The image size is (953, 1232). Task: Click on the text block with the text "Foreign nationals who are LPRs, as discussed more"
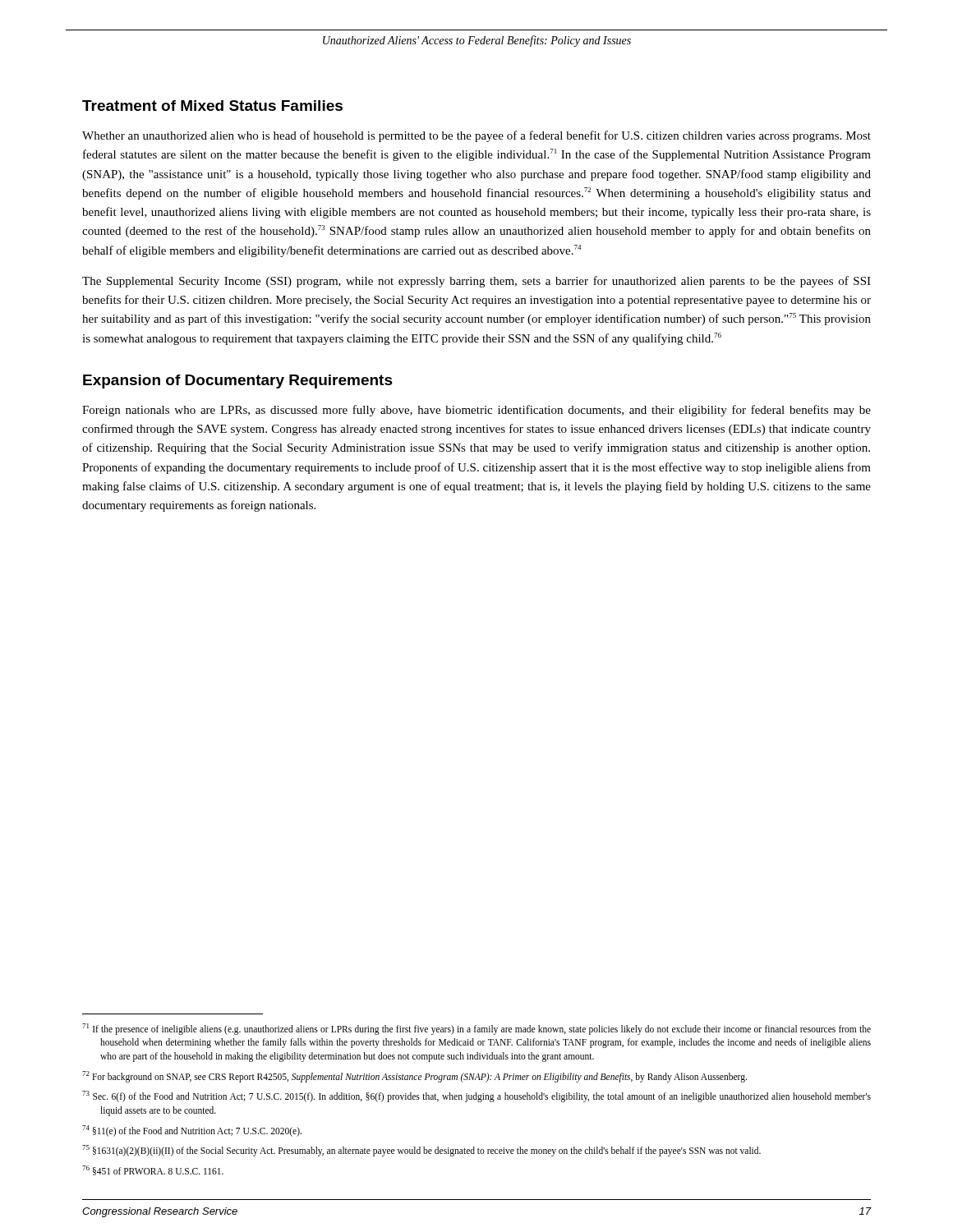[x=476, y=457]
